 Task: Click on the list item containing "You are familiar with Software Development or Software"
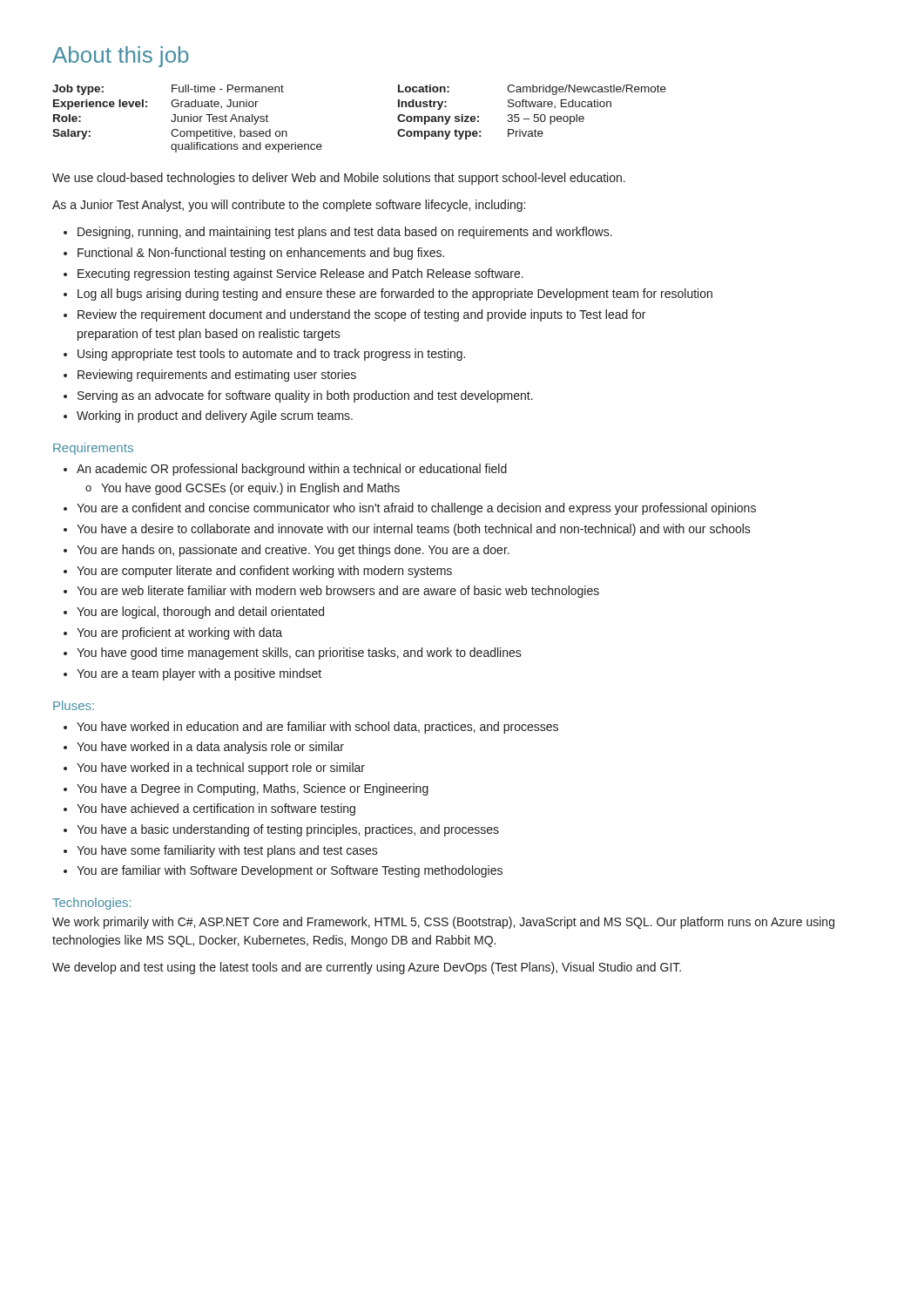coord(462,872)
